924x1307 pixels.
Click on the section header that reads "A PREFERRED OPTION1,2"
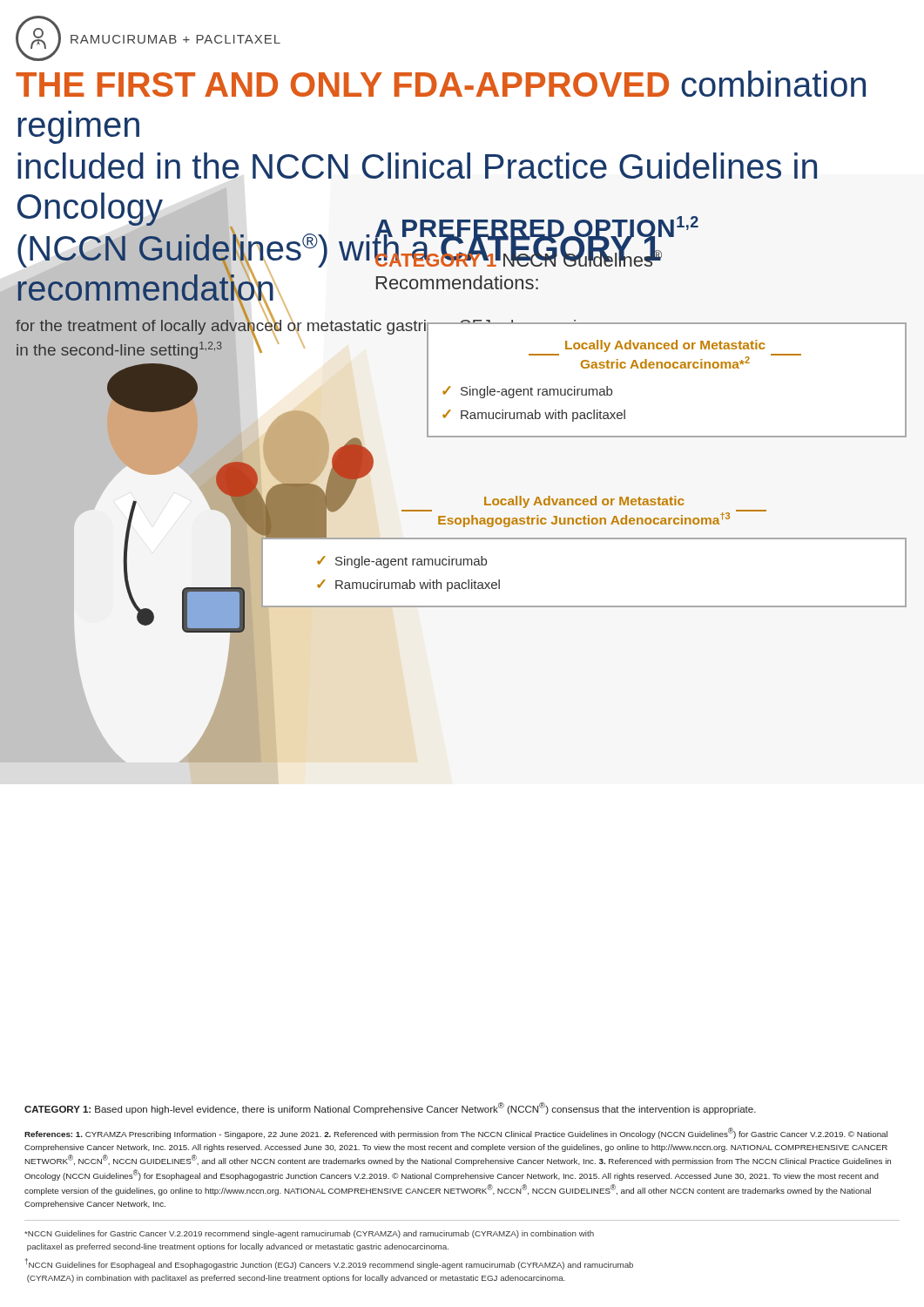641,228
